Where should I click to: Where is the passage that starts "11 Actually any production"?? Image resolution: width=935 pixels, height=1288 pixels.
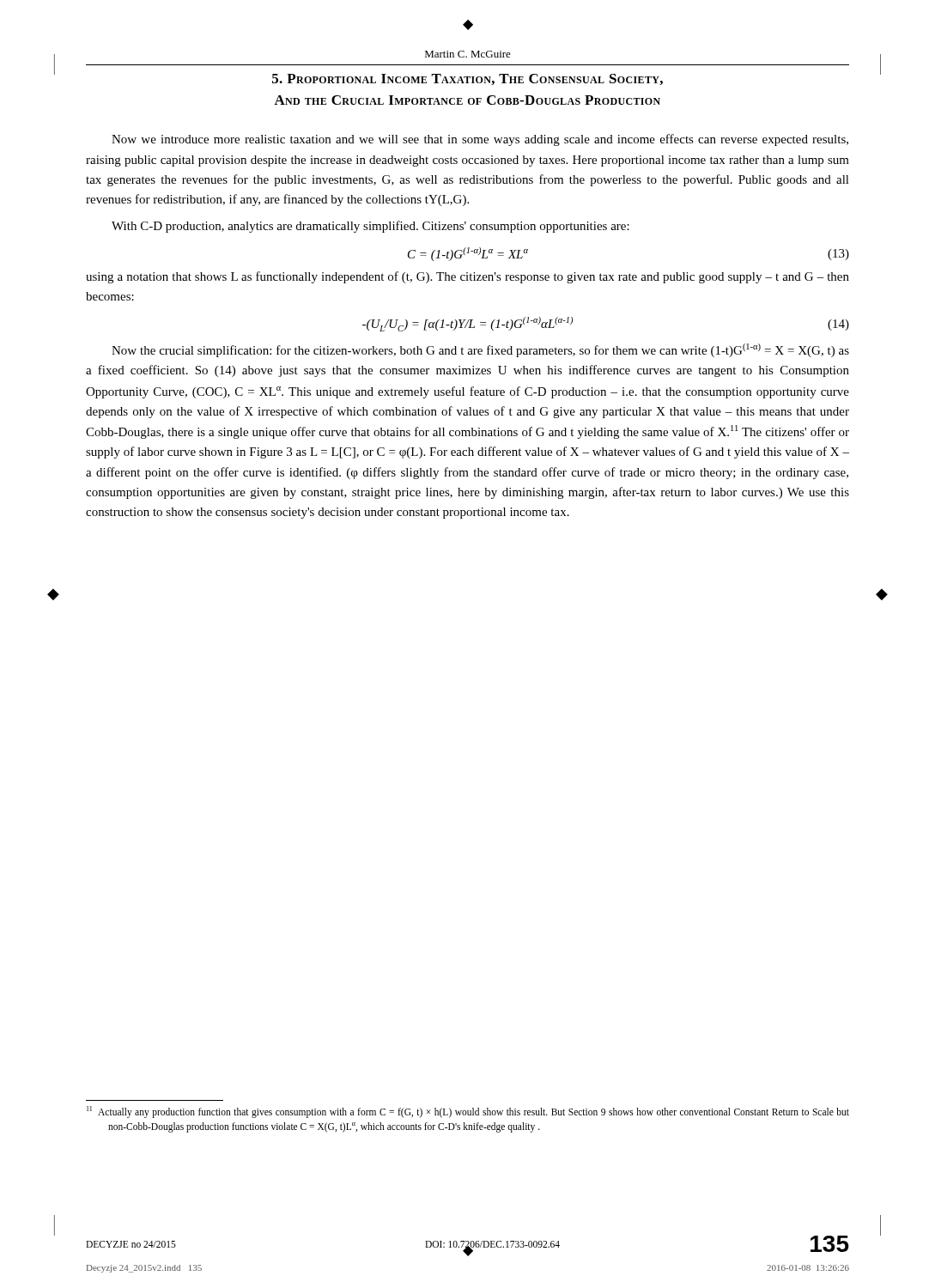coord(468,1118)
